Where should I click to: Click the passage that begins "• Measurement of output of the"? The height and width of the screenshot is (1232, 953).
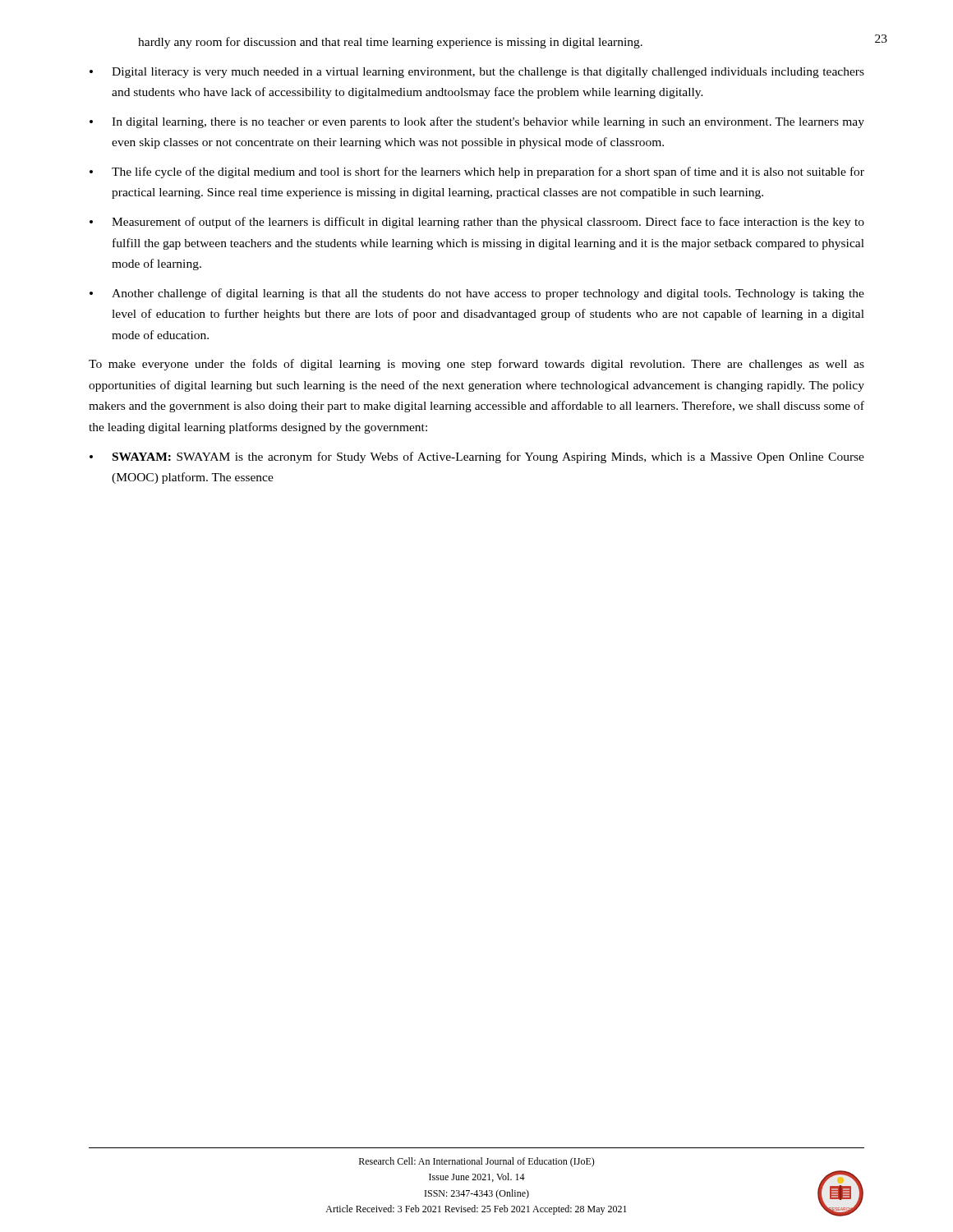[x=476, y=243]
